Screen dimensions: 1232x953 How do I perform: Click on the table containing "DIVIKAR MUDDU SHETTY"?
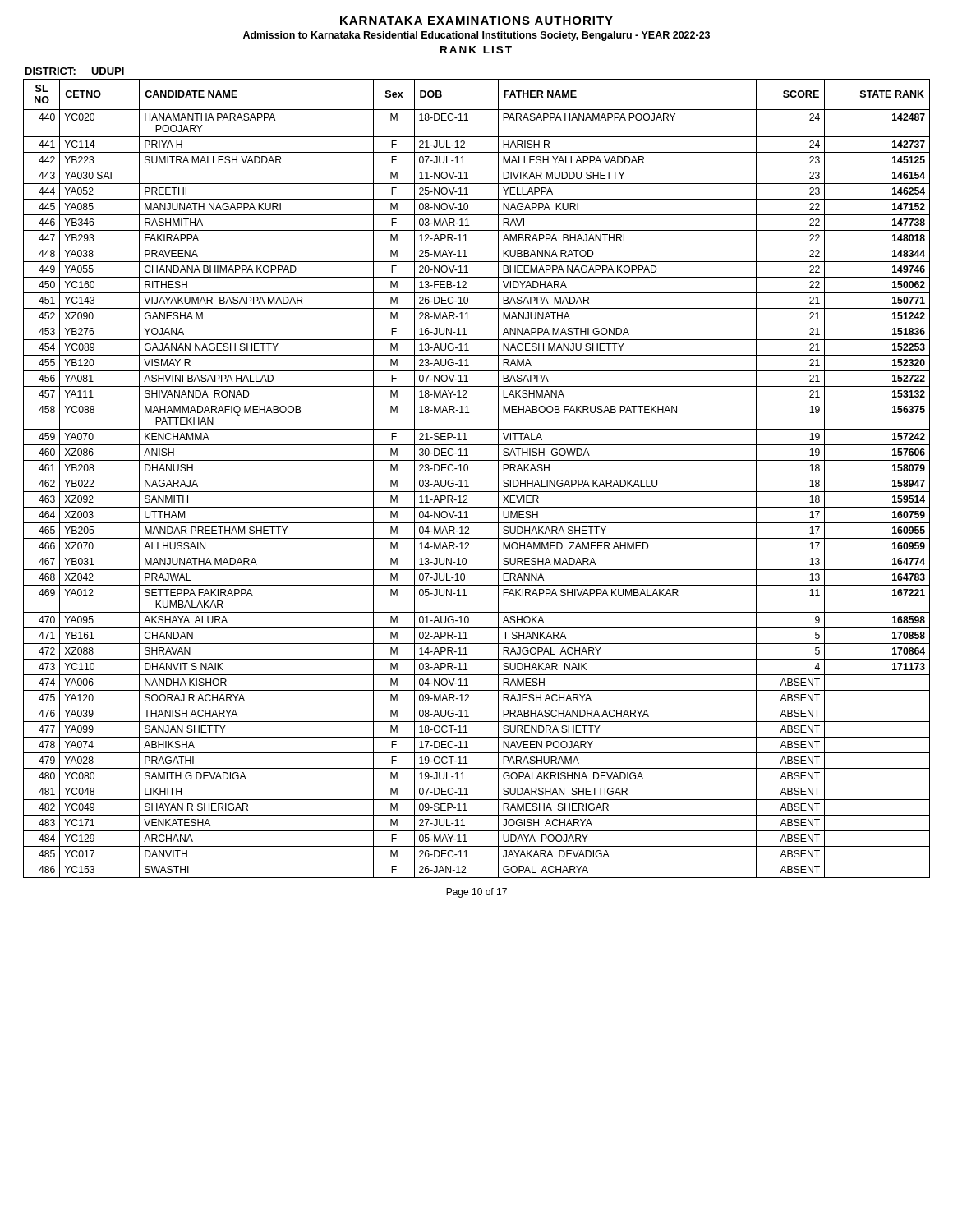tap(476, 478)
